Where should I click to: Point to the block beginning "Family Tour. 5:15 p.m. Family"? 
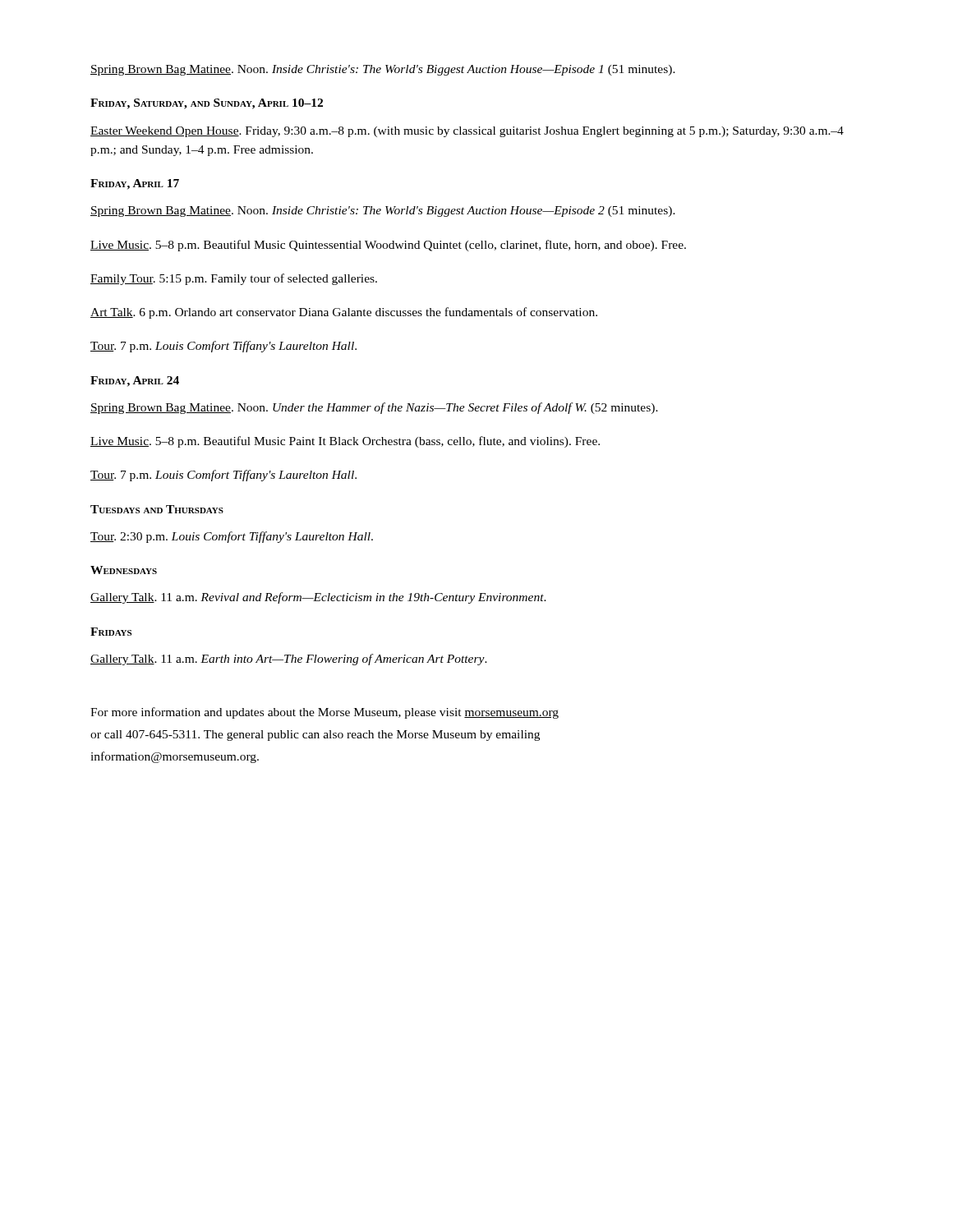234,278
